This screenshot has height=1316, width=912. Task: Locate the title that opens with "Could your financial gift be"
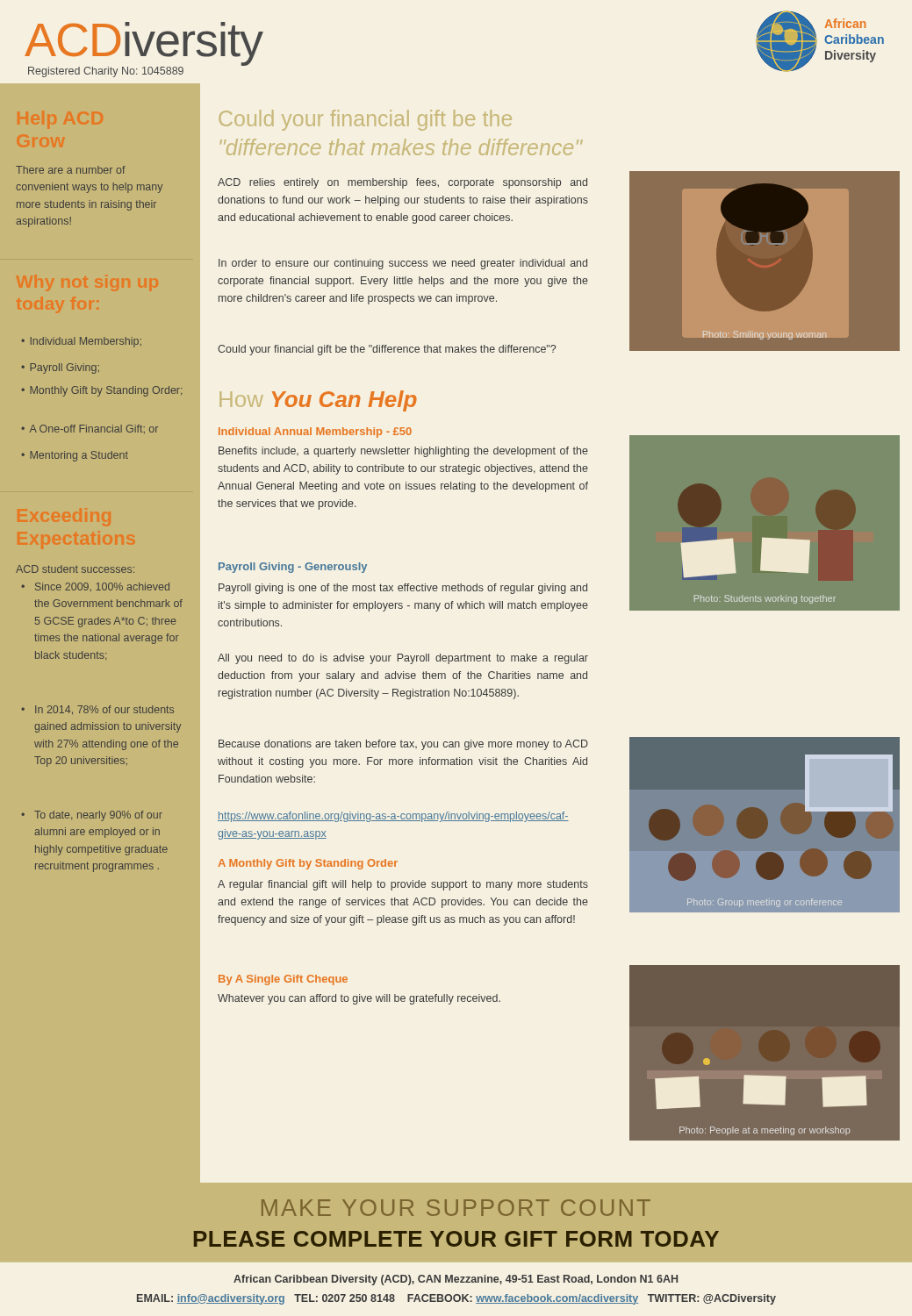tap(400, 133)
